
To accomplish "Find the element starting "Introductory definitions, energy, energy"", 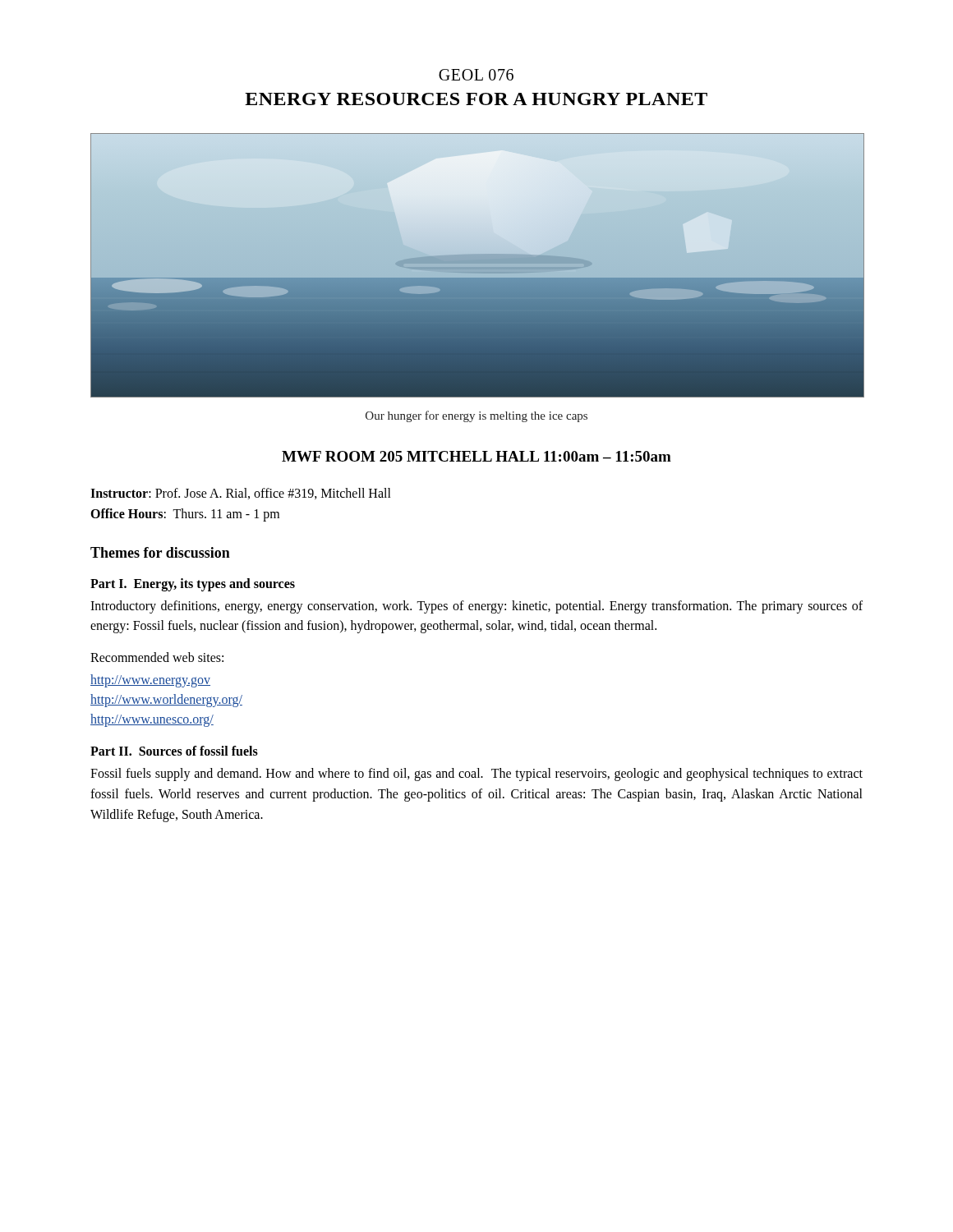I will (476, 616).
